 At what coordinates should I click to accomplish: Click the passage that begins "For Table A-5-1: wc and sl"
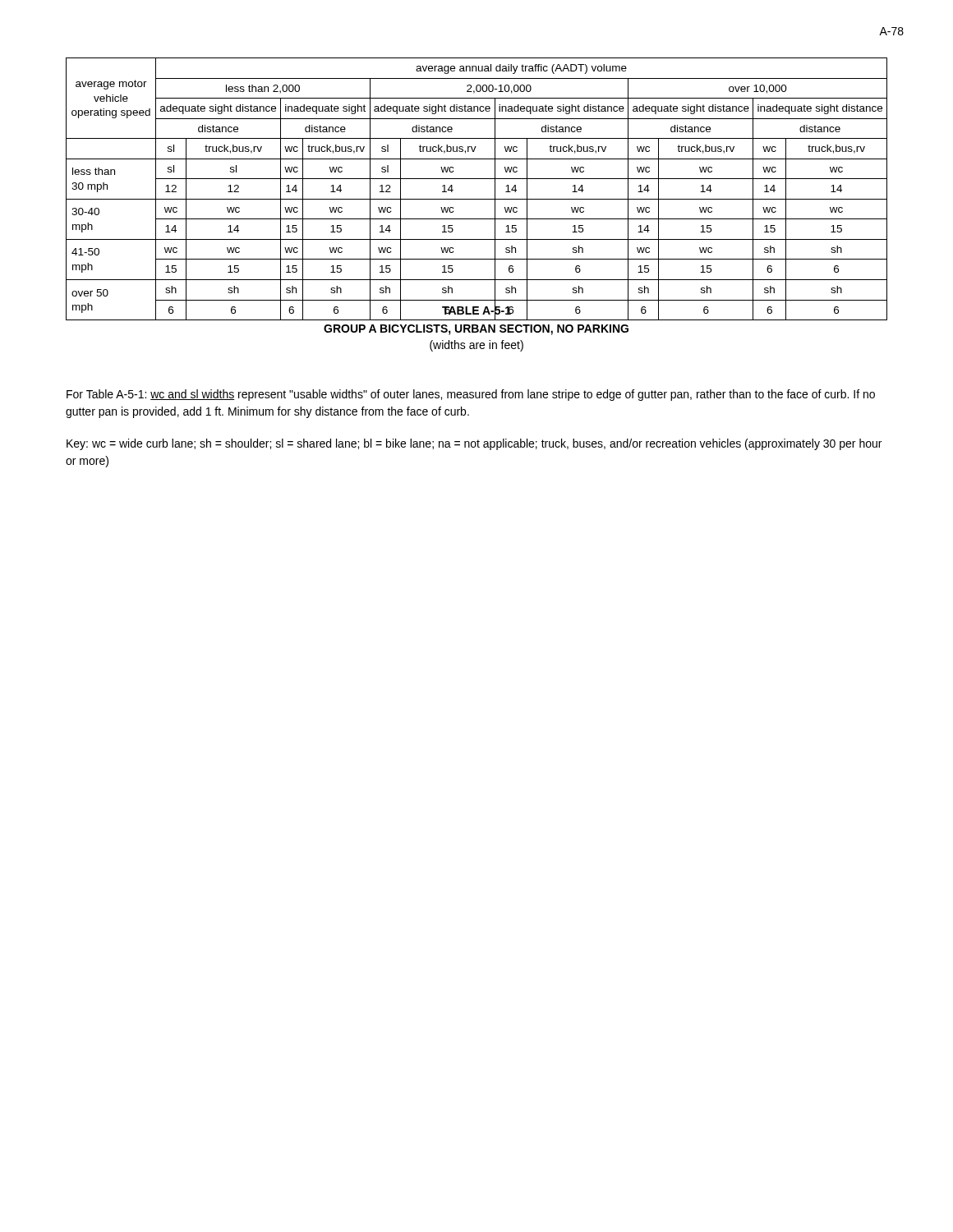pyautogui.click(x=476, y=428)
